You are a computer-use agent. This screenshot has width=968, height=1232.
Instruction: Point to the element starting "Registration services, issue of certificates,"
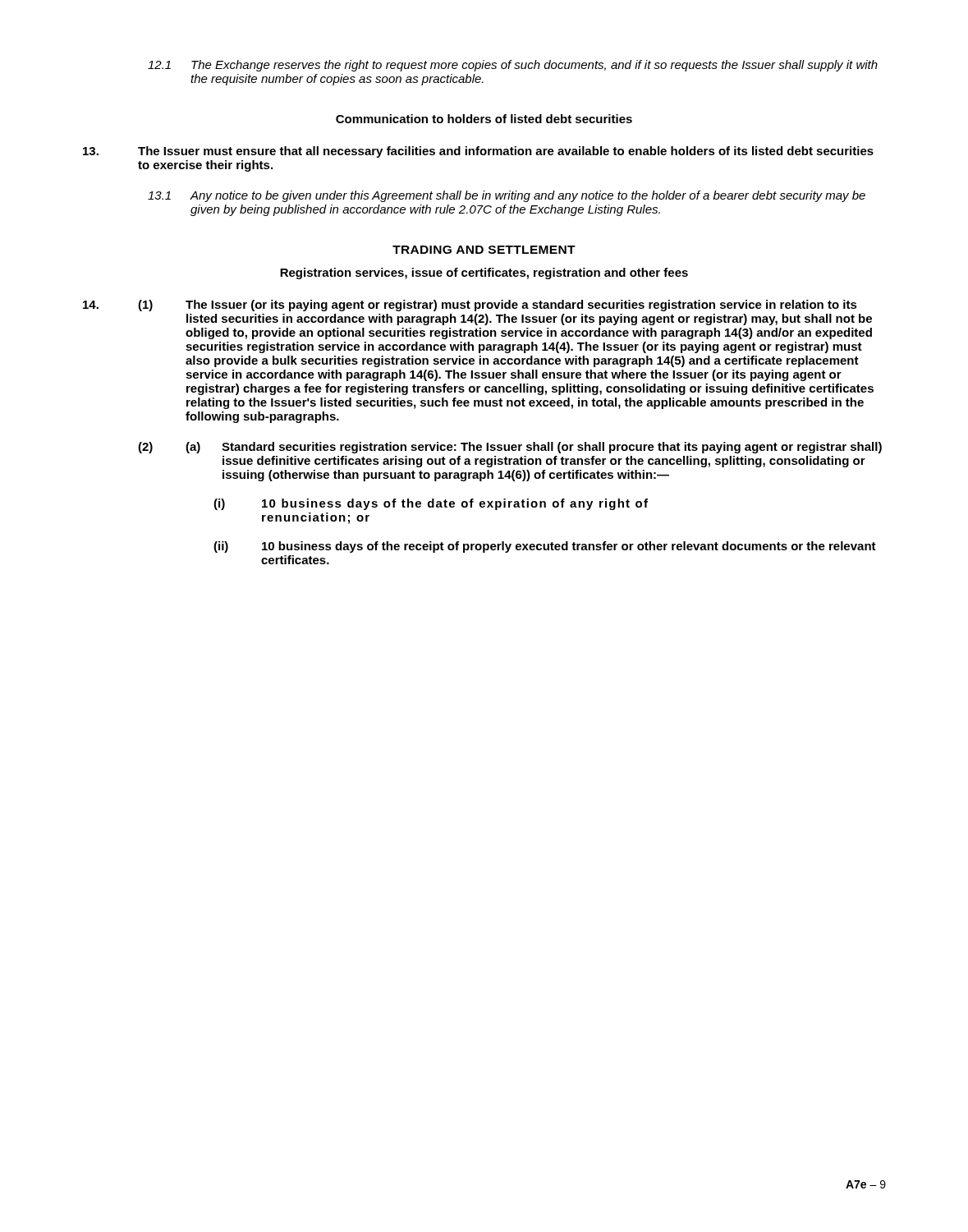pos(484,272)
